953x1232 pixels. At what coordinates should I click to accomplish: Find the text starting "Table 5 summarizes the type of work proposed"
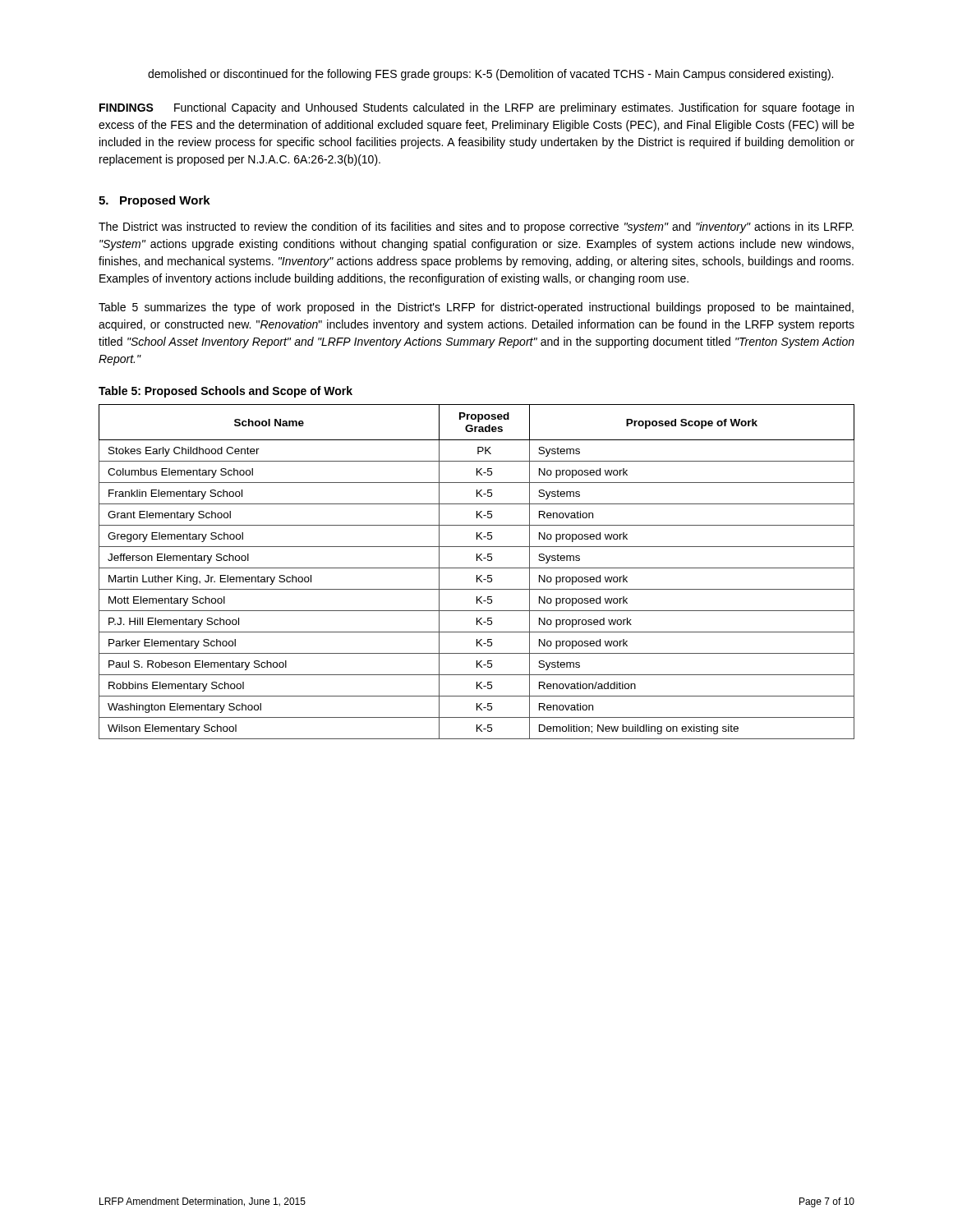(x=476, y=333)
